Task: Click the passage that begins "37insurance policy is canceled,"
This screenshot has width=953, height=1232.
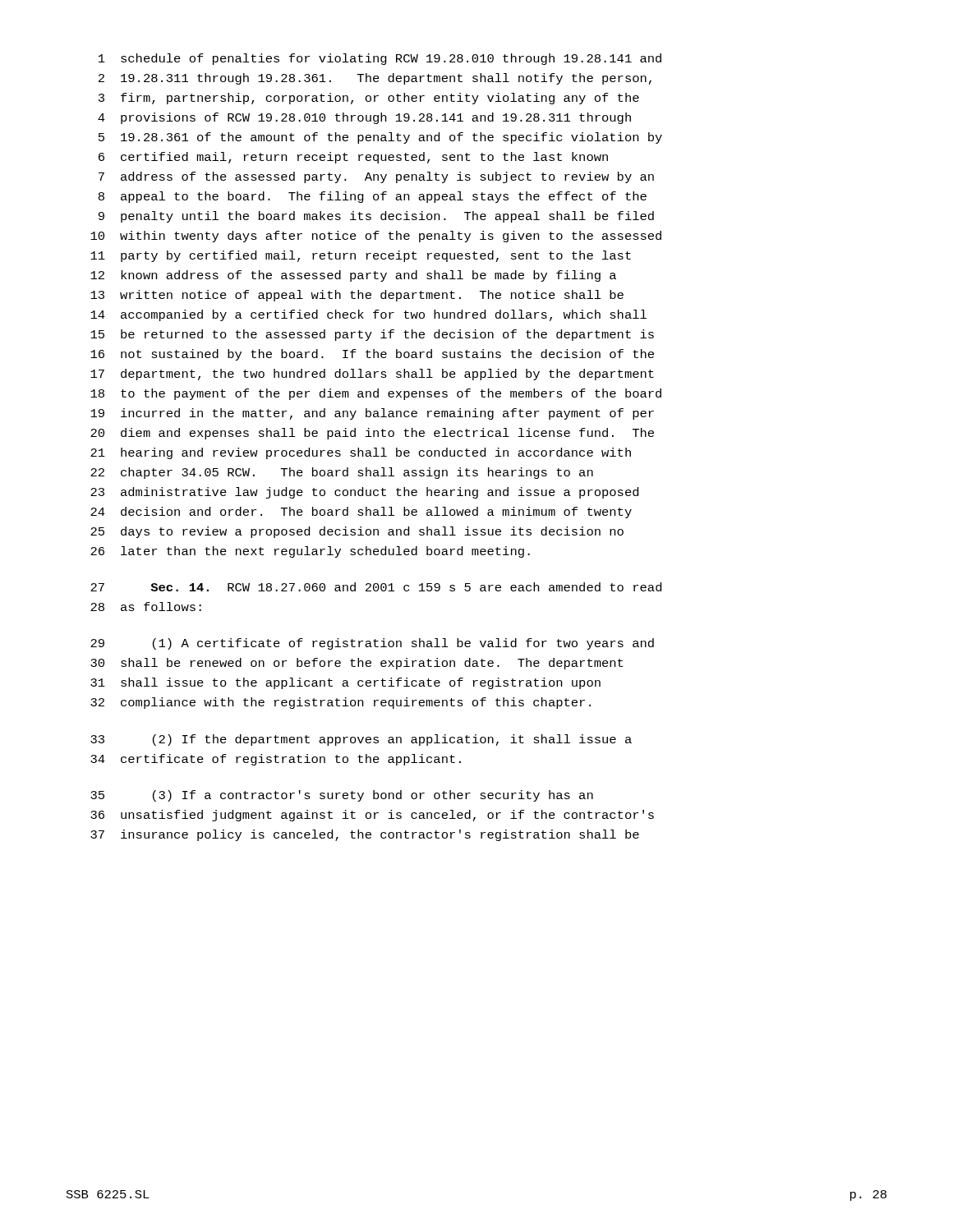Action: 476,835
